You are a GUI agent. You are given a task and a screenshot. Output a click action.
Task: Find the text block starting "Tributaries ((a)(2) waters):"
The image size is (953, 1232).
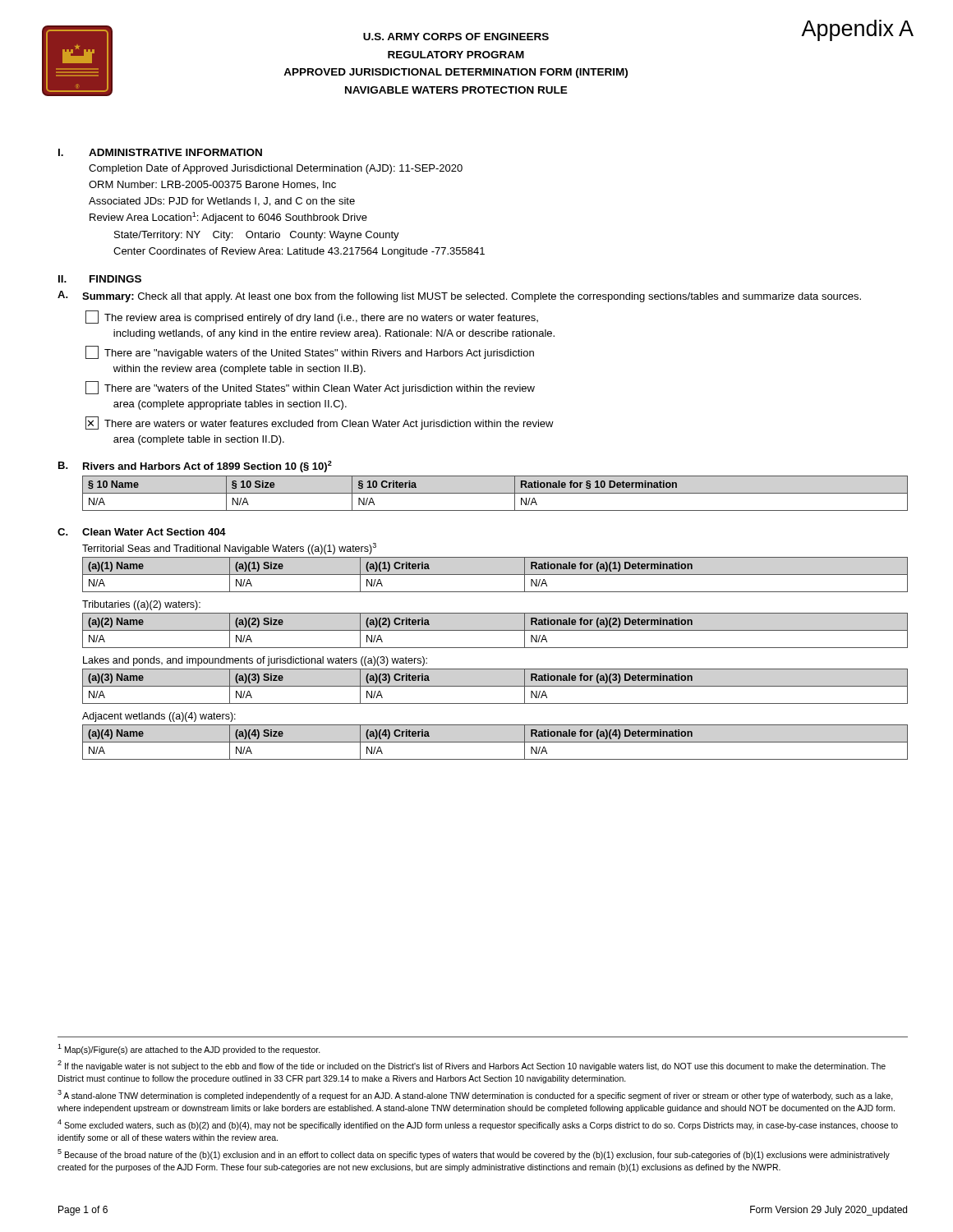(x=142, y=605)
